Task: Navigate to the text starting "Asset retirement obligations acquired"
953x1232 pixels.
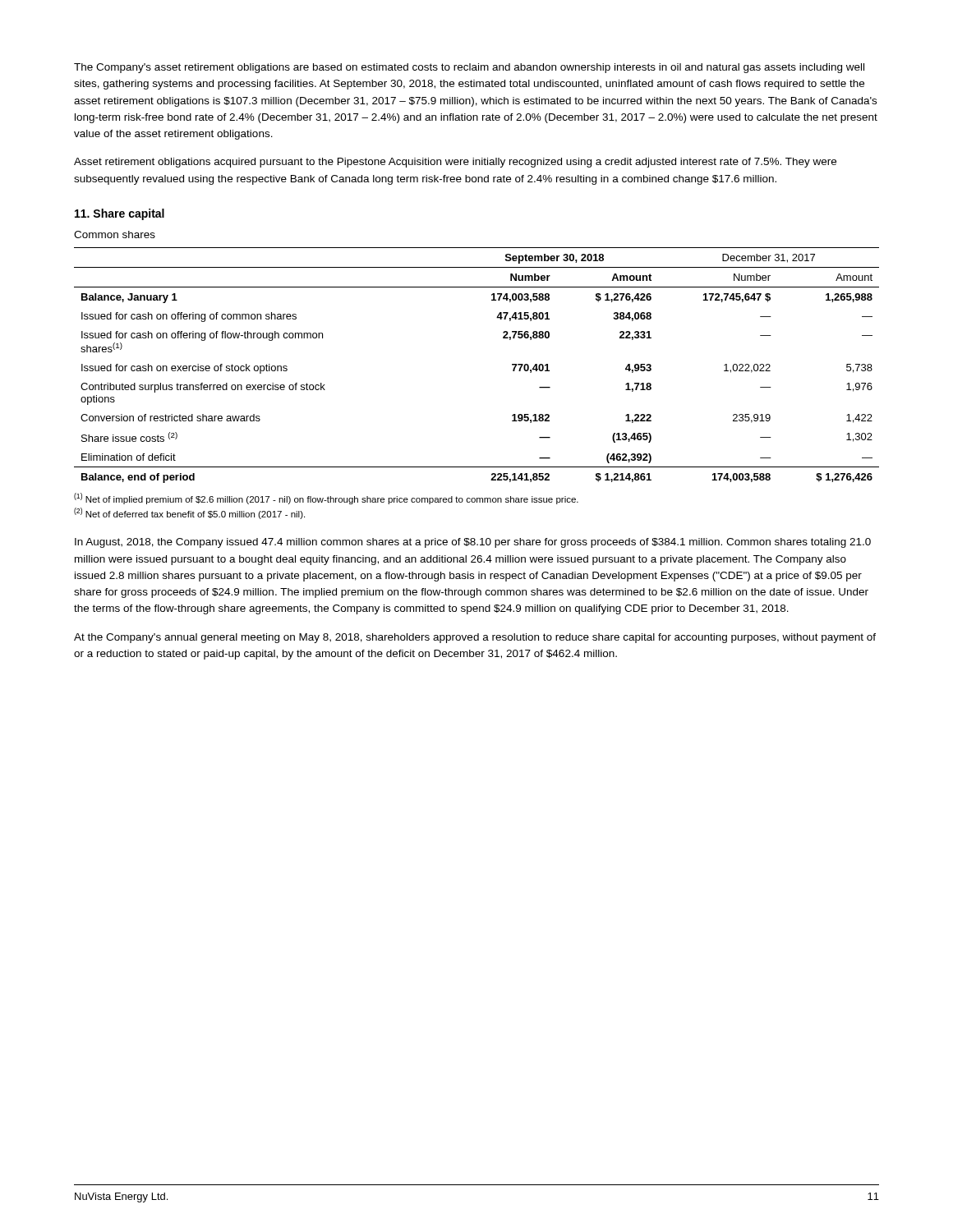Action: 455,170
